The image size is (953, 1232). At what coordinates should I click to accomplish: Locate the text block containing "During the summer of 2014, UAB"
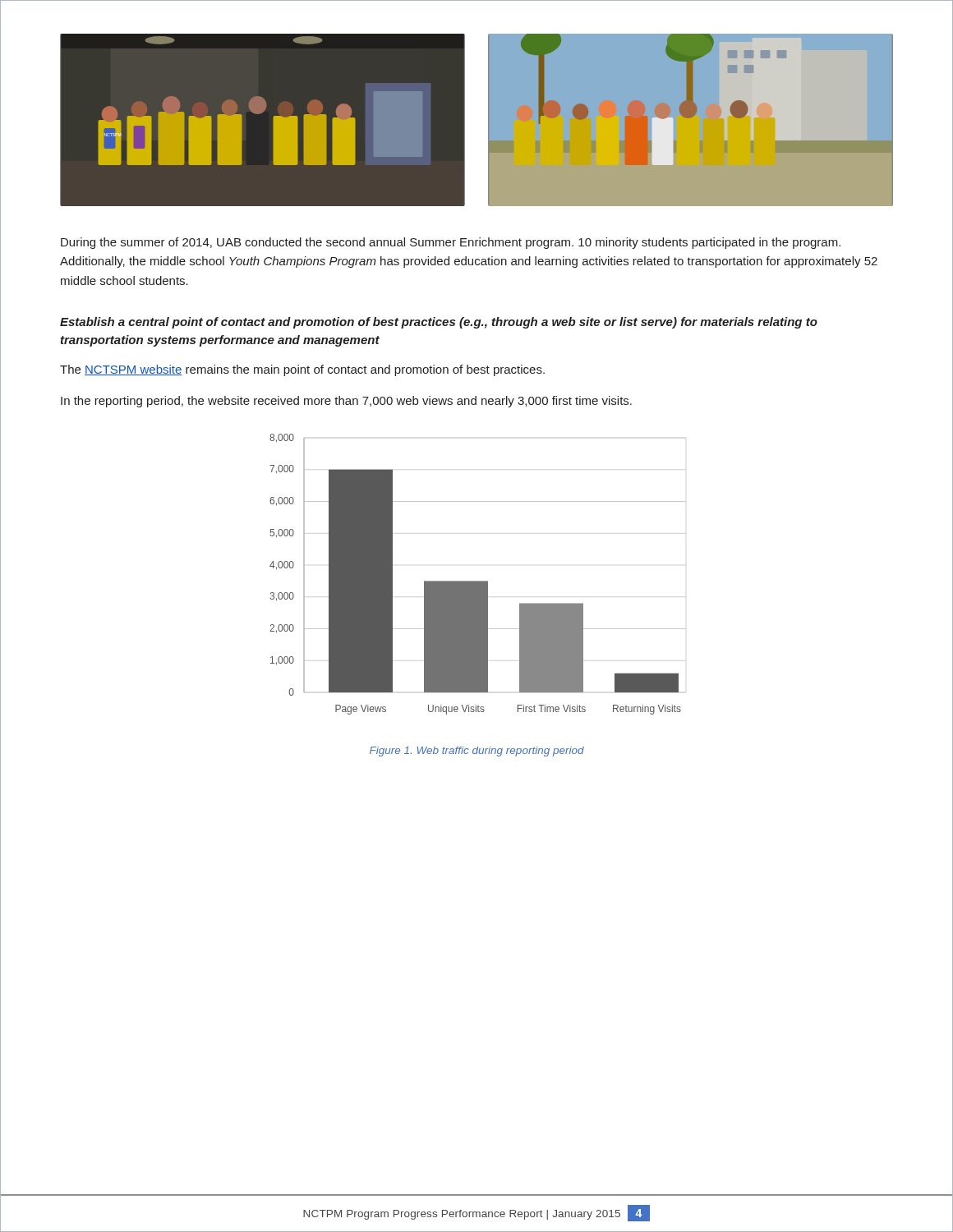[x=469, y=261]
